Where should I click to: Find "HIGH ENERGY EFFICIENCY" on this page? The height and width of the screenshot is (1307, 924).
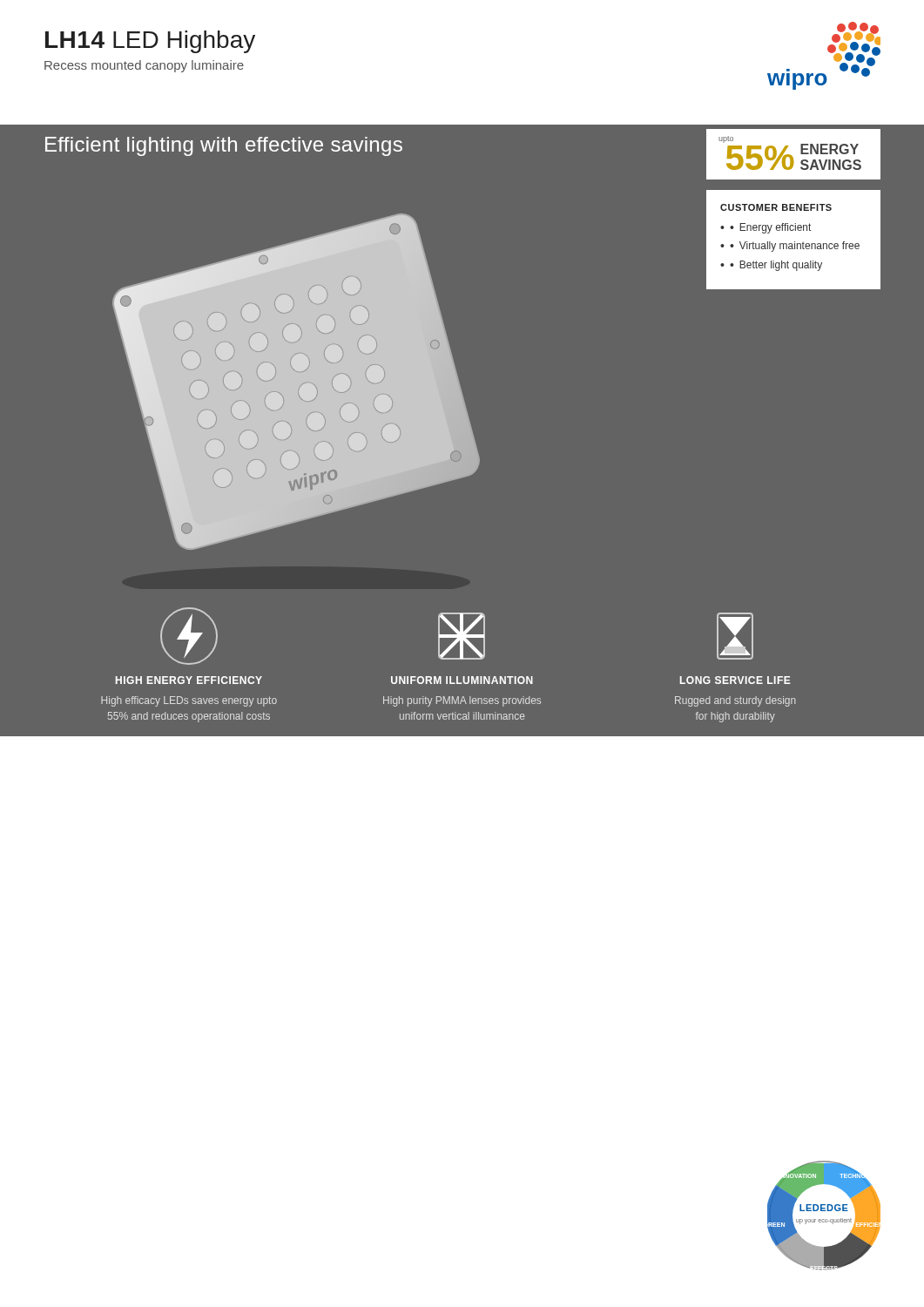coord(189,680)
